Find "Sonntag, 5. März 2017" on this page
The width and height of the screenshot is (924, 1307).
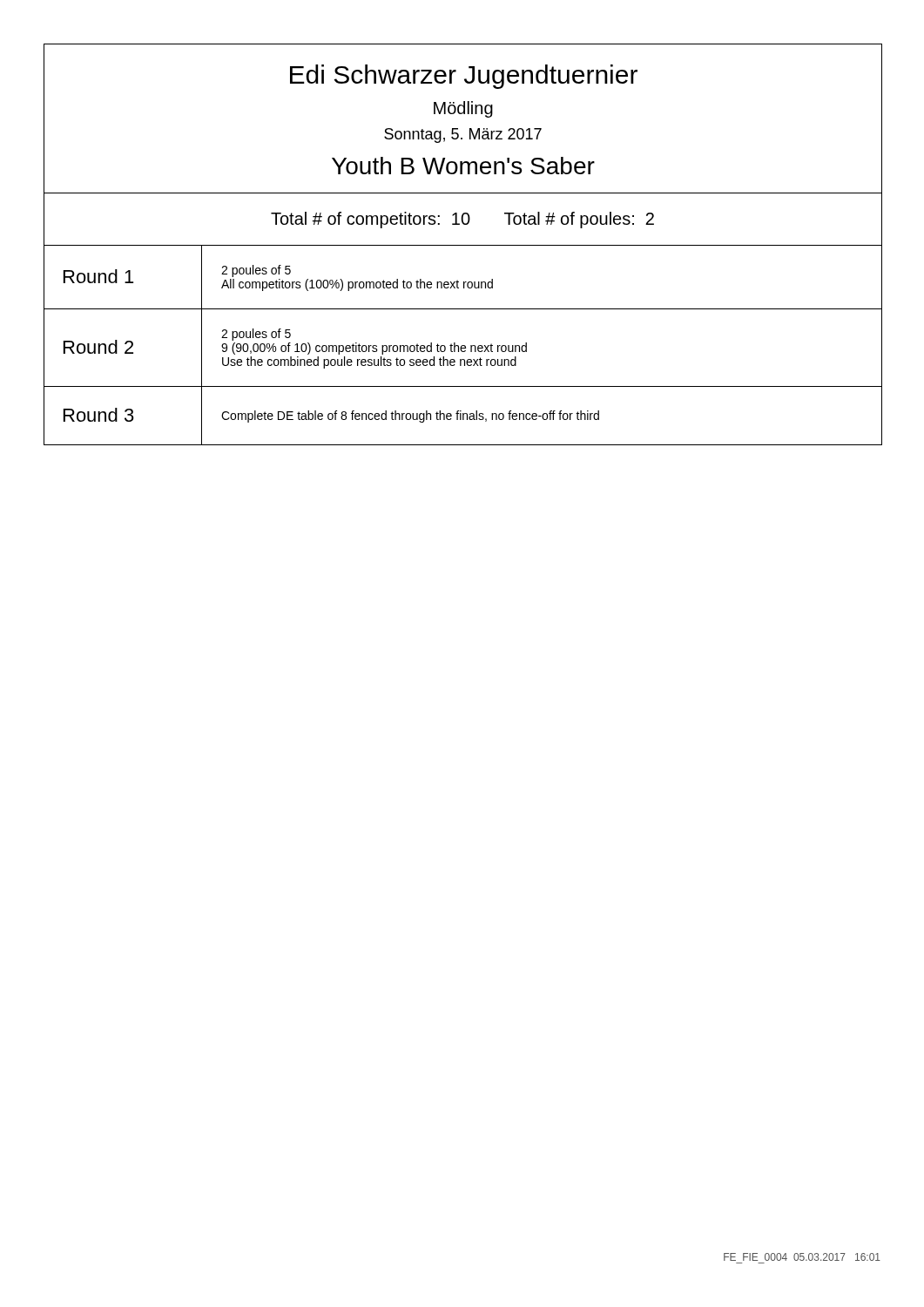463,135
